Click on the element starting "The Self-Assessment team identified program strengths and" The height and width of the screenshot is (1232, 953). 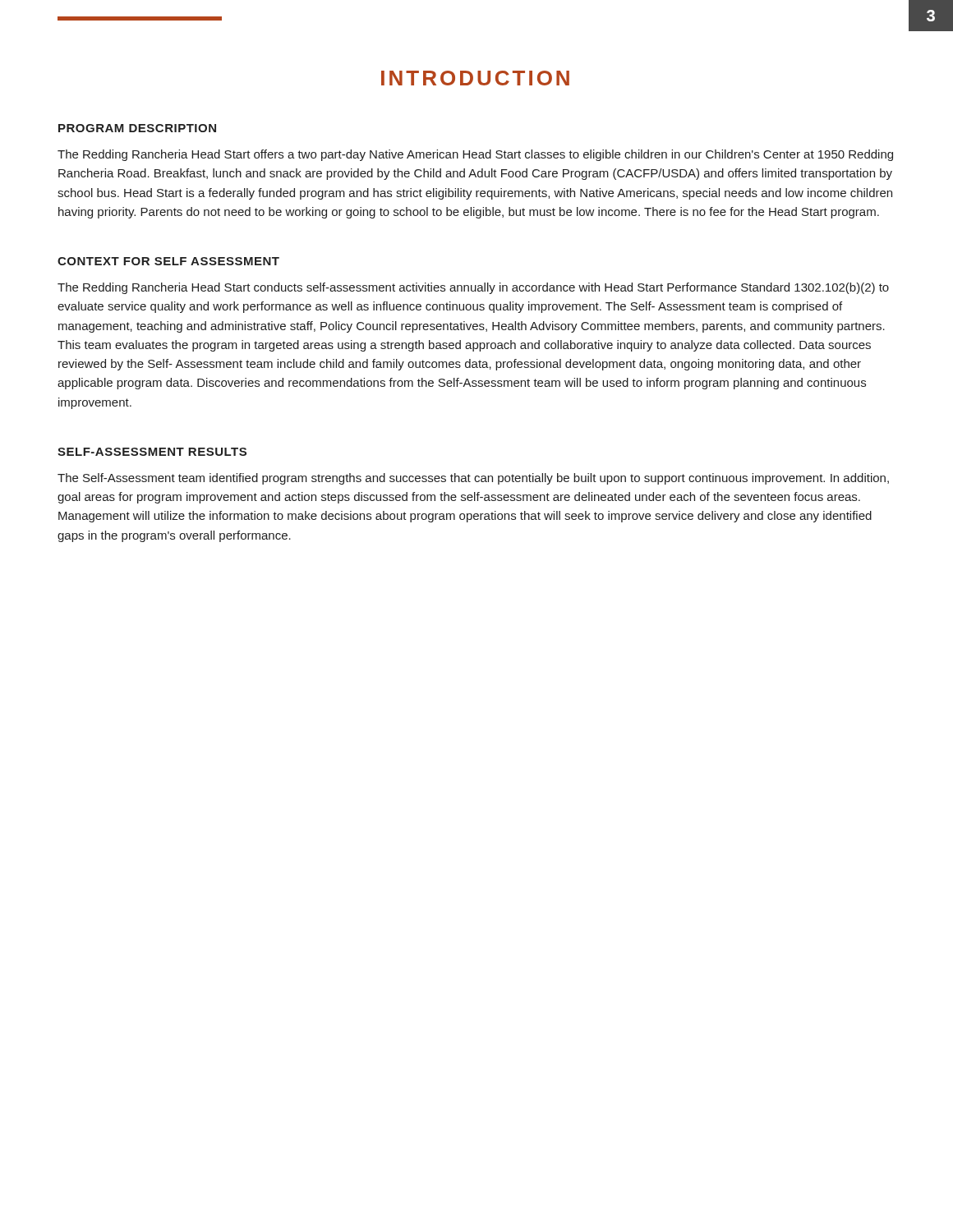pos(474,506)
